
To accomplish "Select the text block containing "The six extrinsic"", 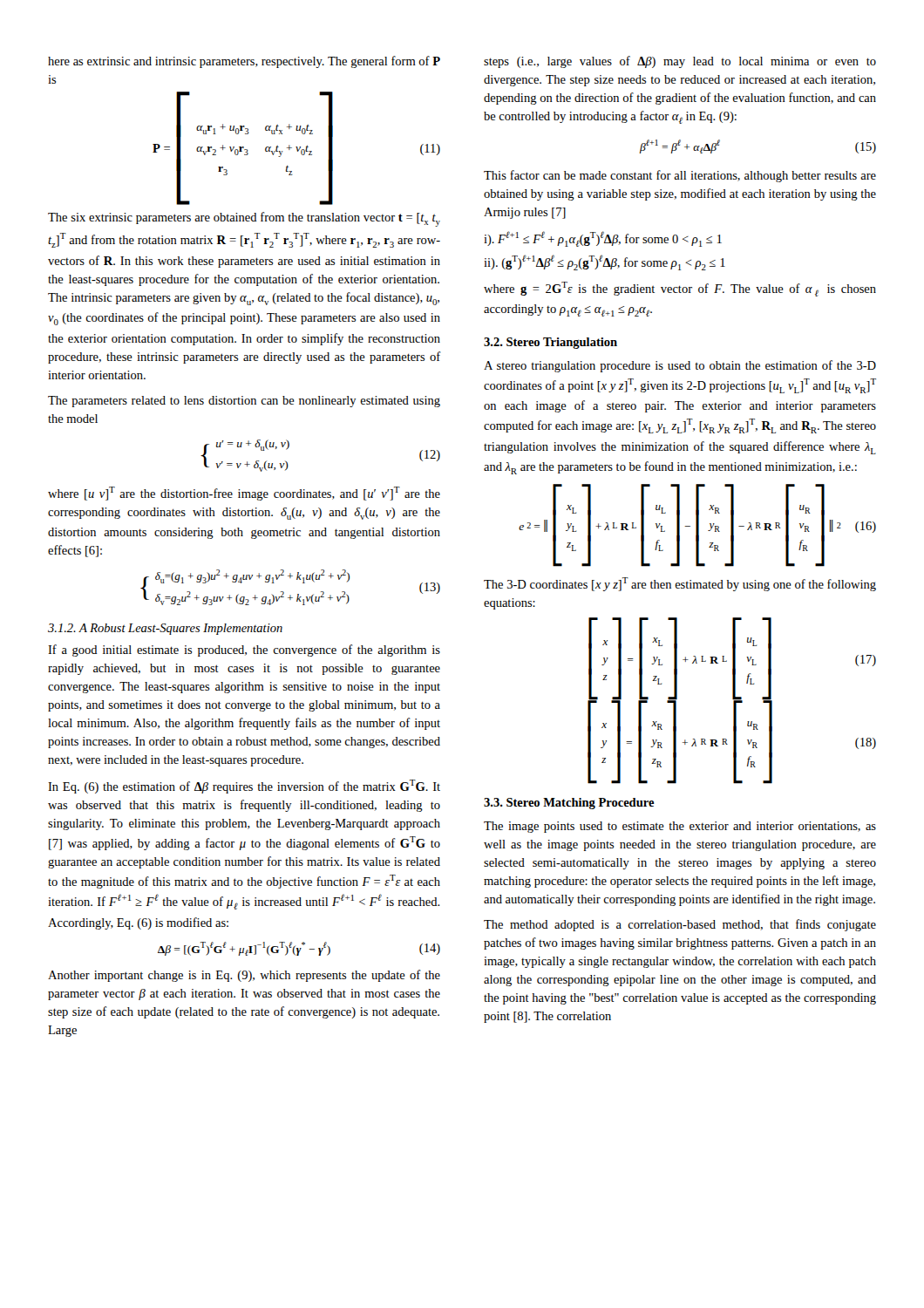I will click(244, 297).
